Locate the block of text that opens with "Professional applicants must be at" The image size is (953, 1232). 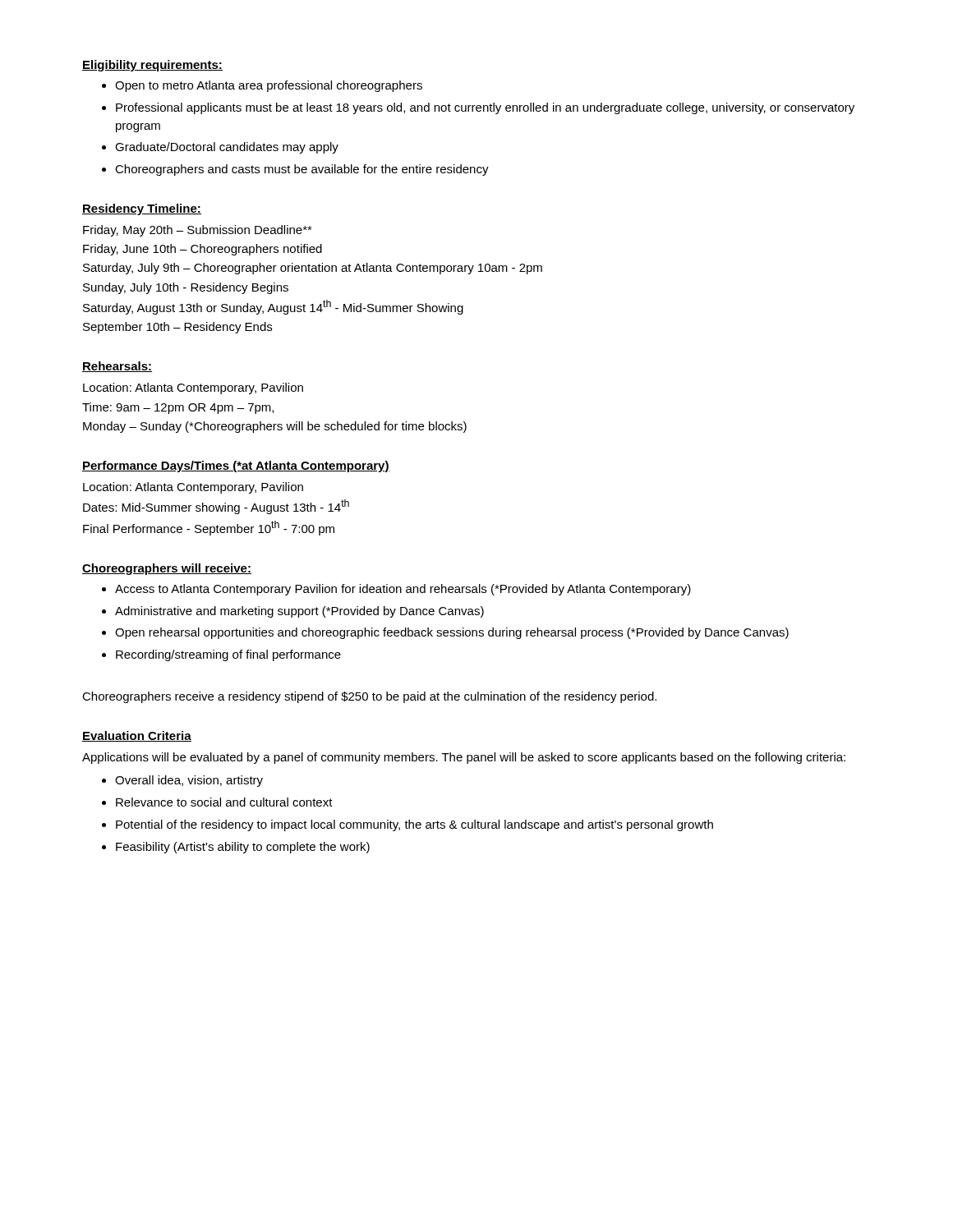coord(485,116)
